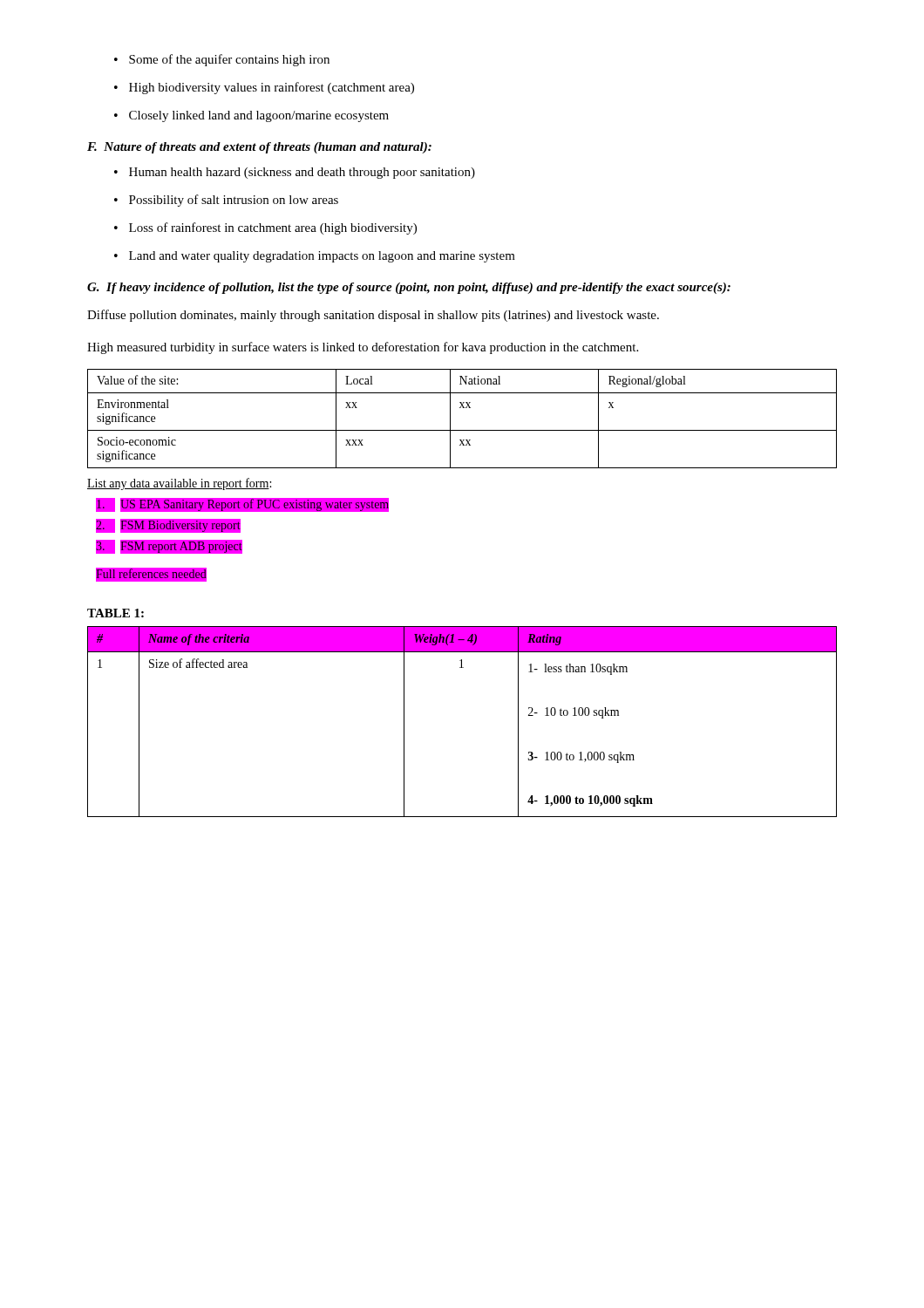Viewport: 924px width, 1308px height.
Task: Point to the block starting "High measured turbidity"
Action: click(363, 347)
